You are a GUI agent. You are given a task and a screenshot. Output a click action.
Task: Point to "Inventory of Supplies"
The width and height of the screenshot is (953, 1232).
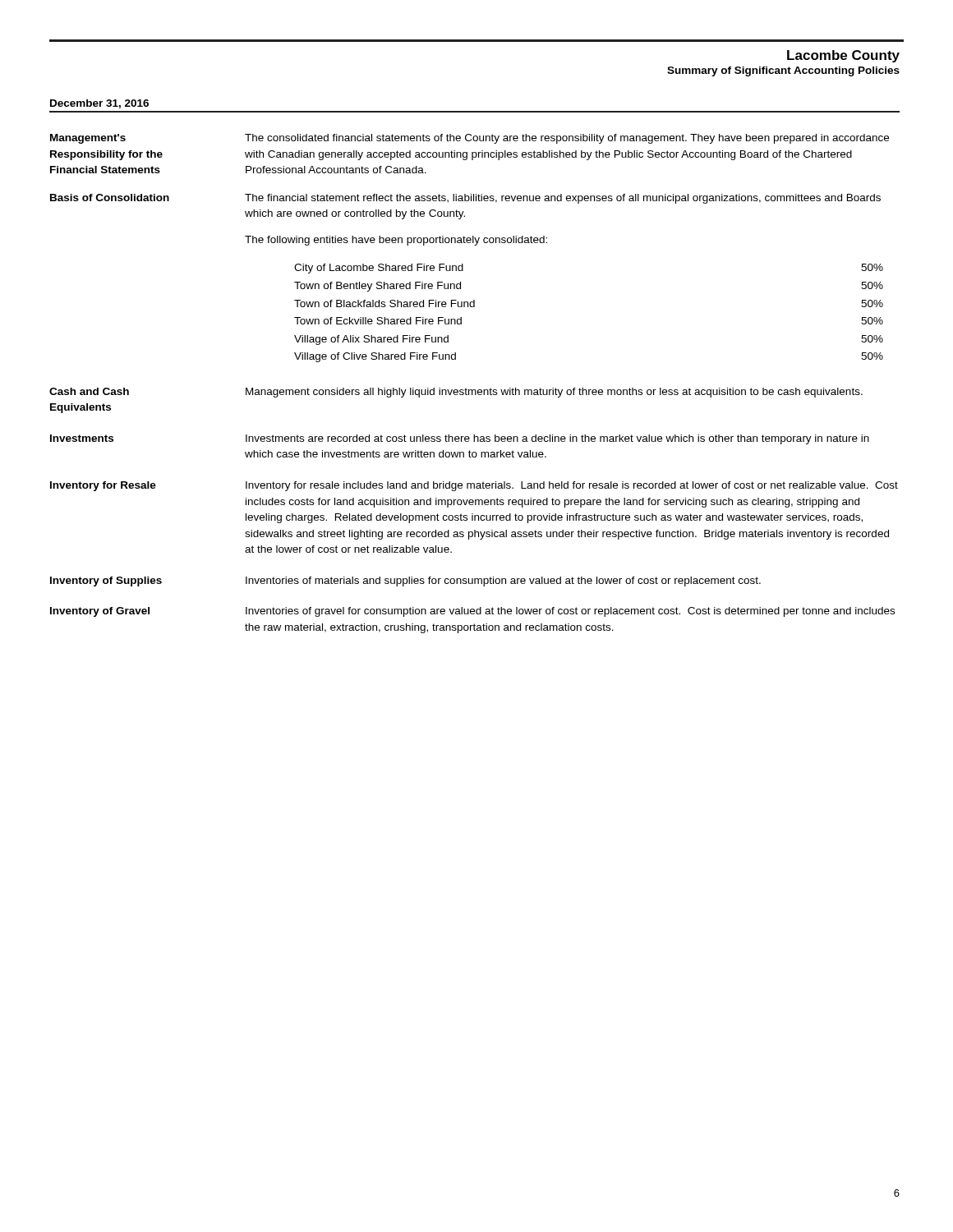click(x=106, y=580)
